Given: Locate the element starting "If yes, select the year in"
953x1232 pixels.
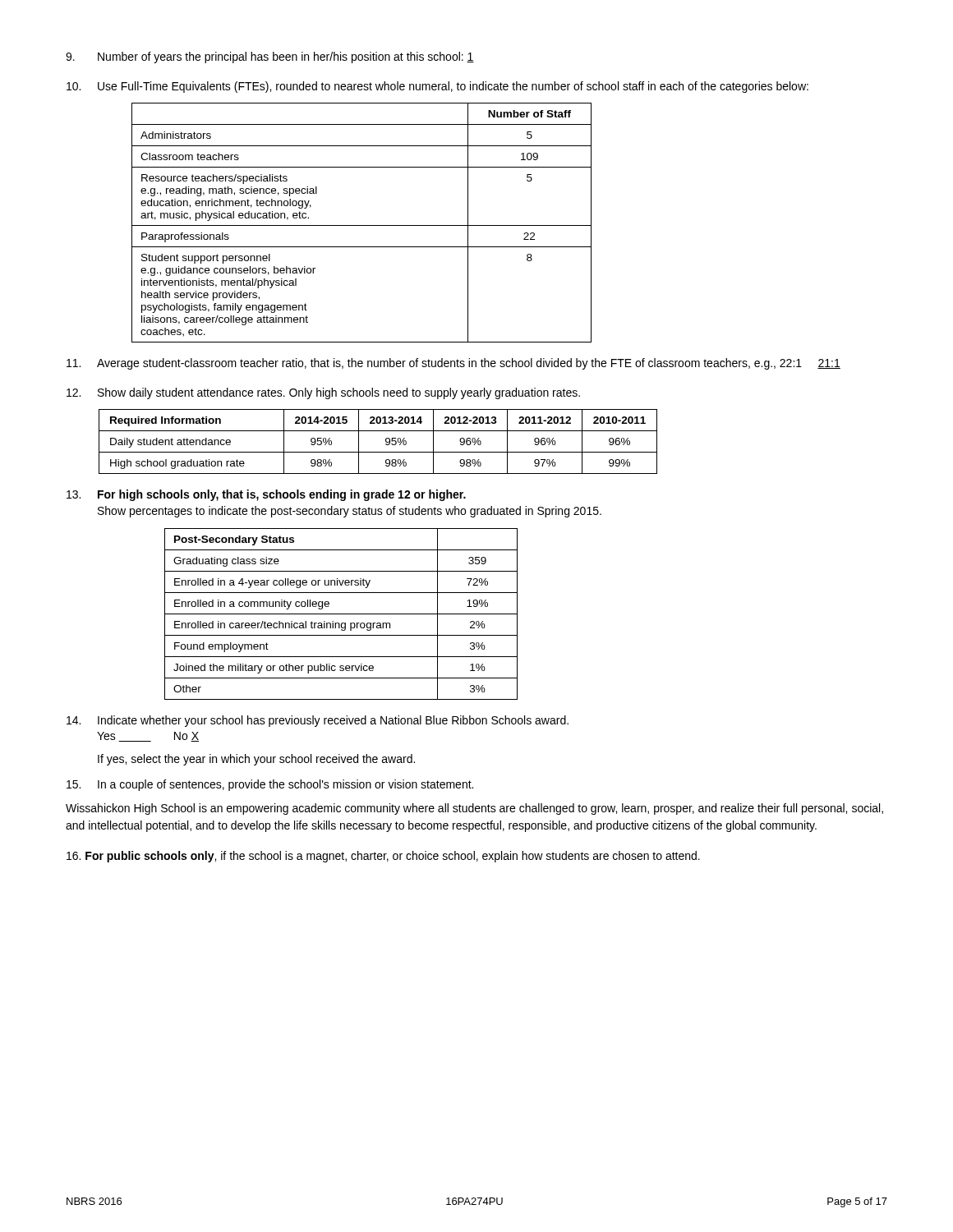Looking at the screenshot, I should point(256,759).
